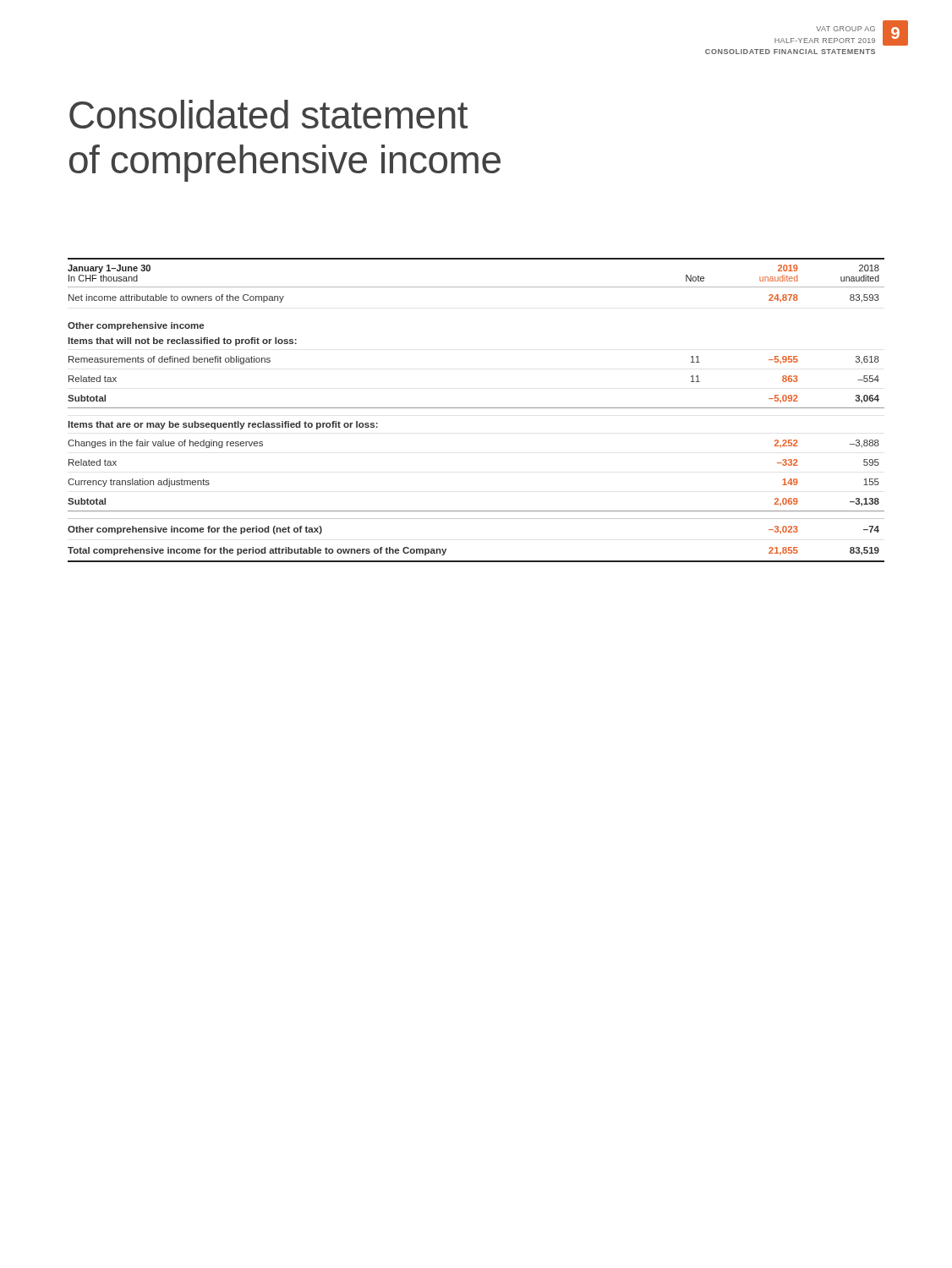The height and width of the screenshot is (1268, 952).
Task: Find the table that mentions "Net income attributable to"
Action: tap(476, 410)
